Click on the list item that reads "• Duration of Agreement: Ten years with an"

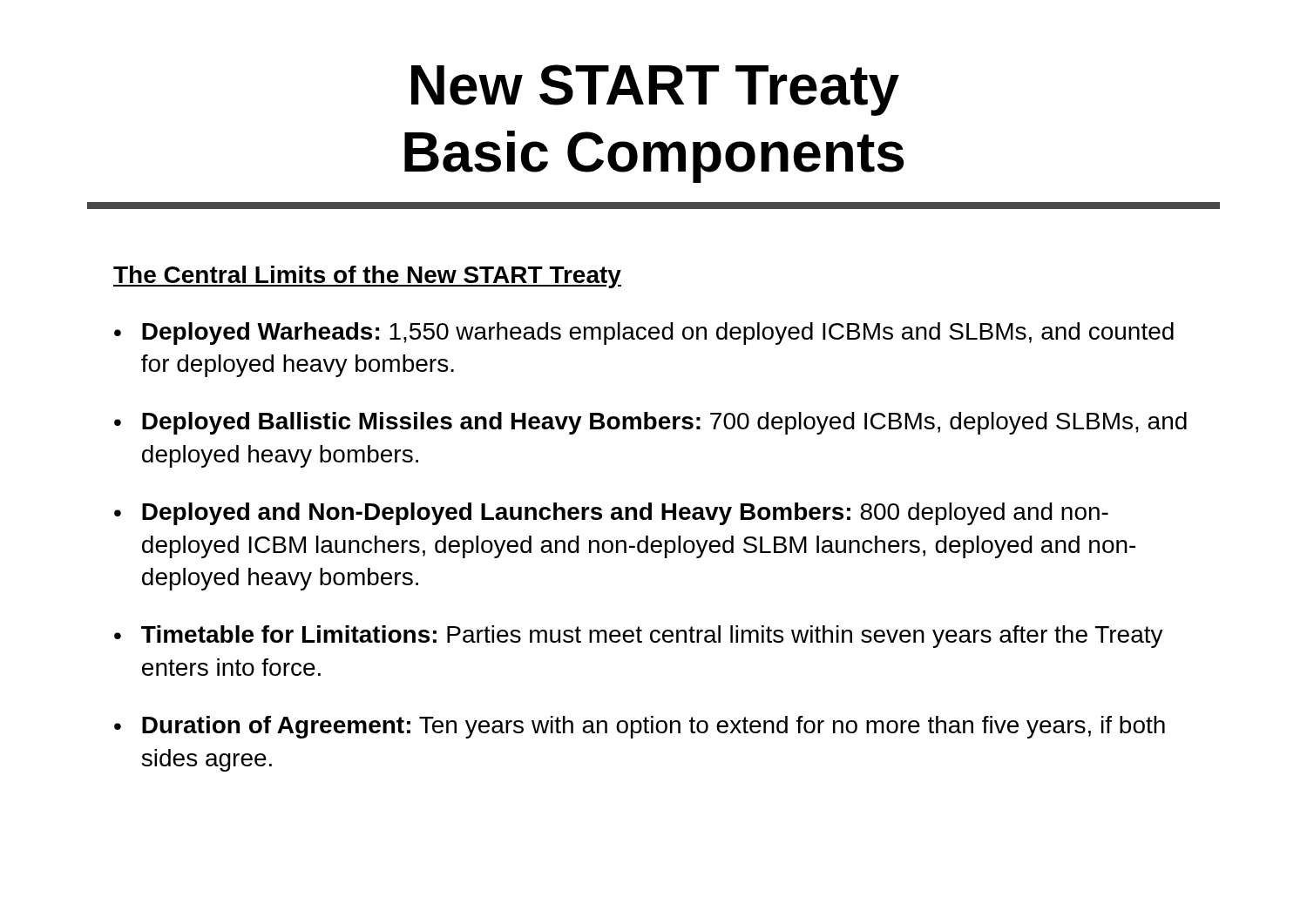[654, 742]
